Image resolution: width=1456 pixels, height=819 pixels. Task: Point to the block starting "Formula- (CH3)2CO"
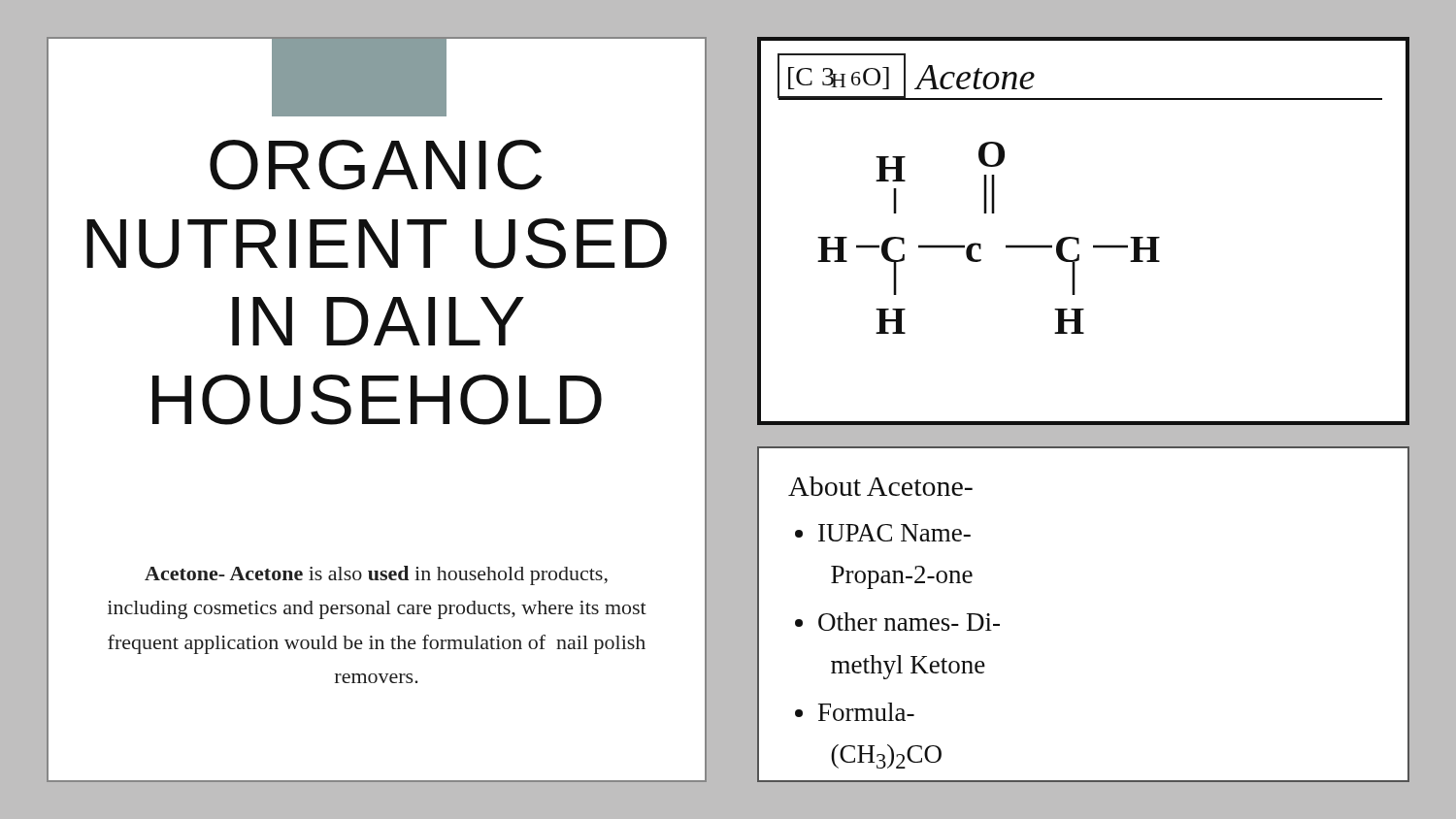(880, 736)
